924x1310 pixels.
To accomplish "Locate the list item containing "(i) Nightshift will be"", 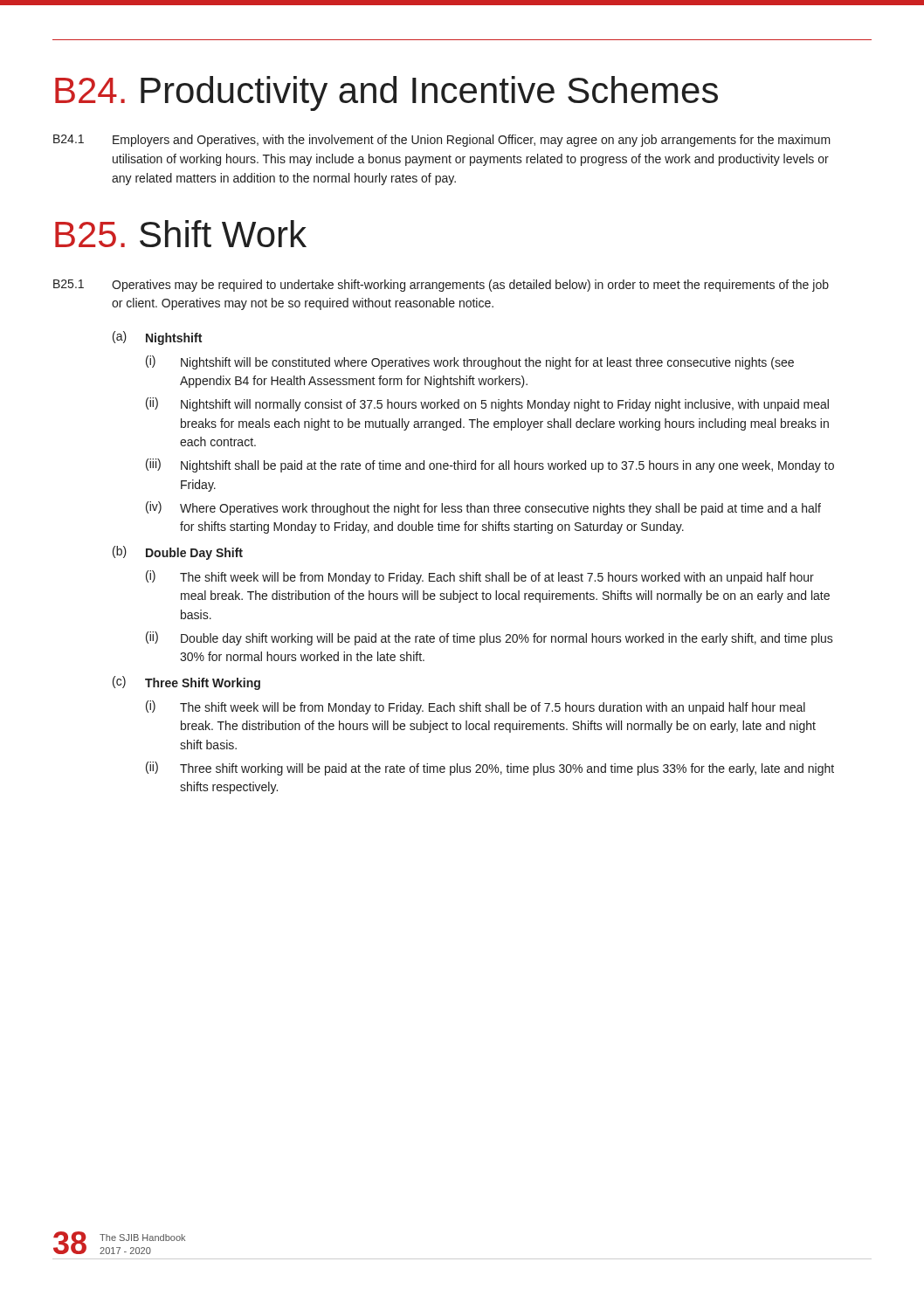I will pos(492,372).
